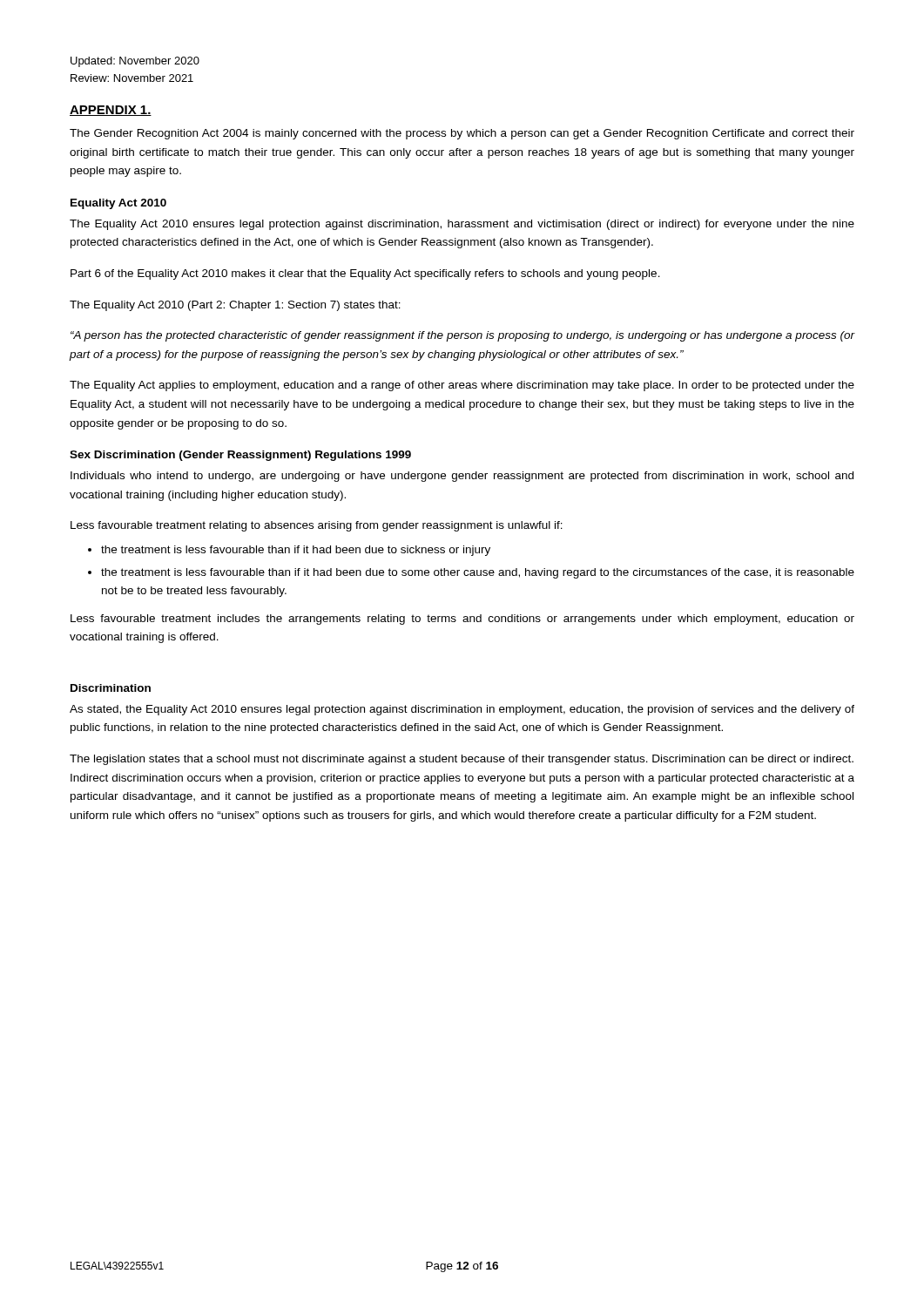Screen dimensions: 1307x924
Task: Where is the passage that starts "As stated, the Equality Act 2010 ensures legal"?
Action: click(462, 718)
